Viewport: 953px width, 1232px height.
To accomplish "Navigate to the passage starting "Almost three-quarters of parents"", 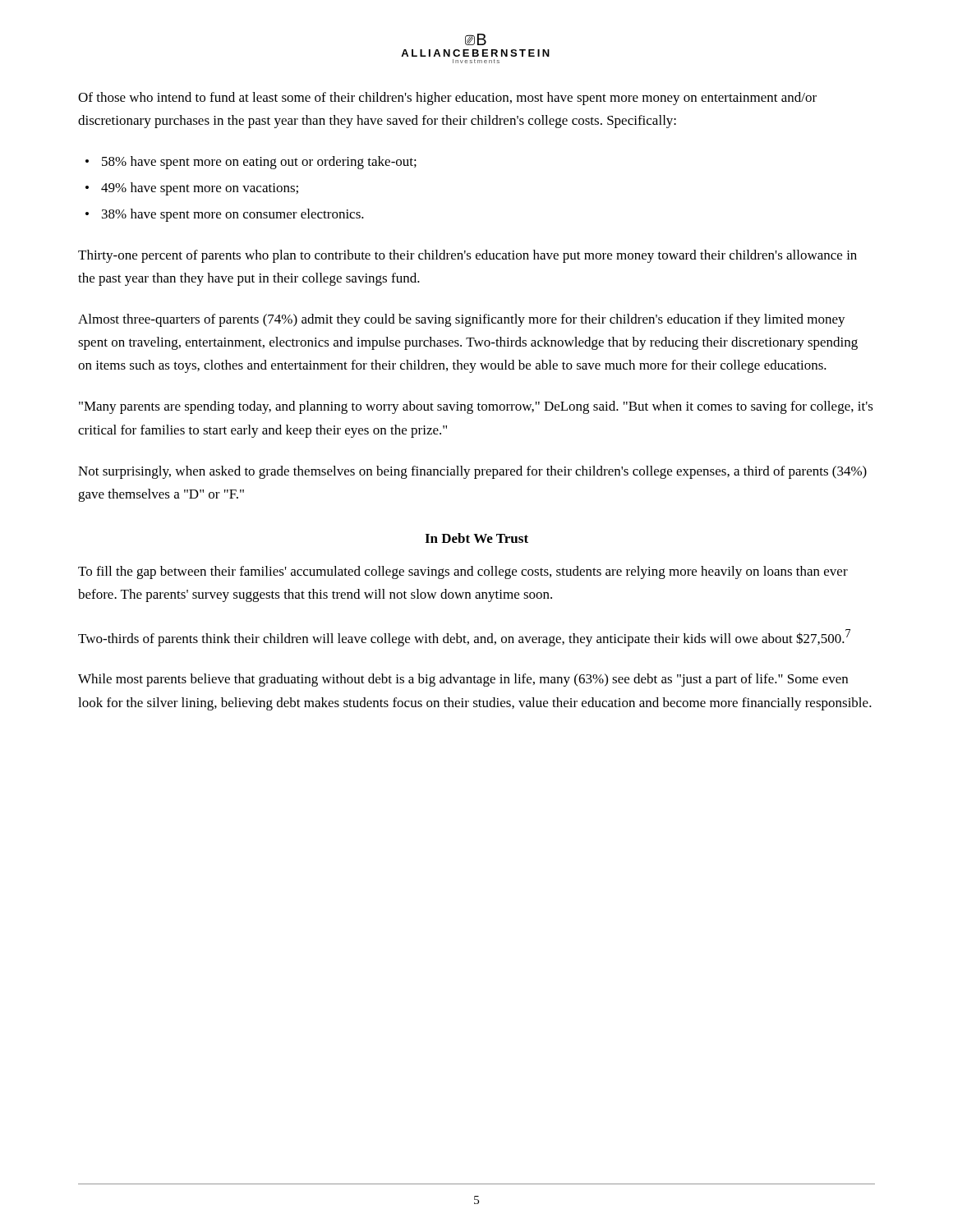I will [x=468, y=342].
